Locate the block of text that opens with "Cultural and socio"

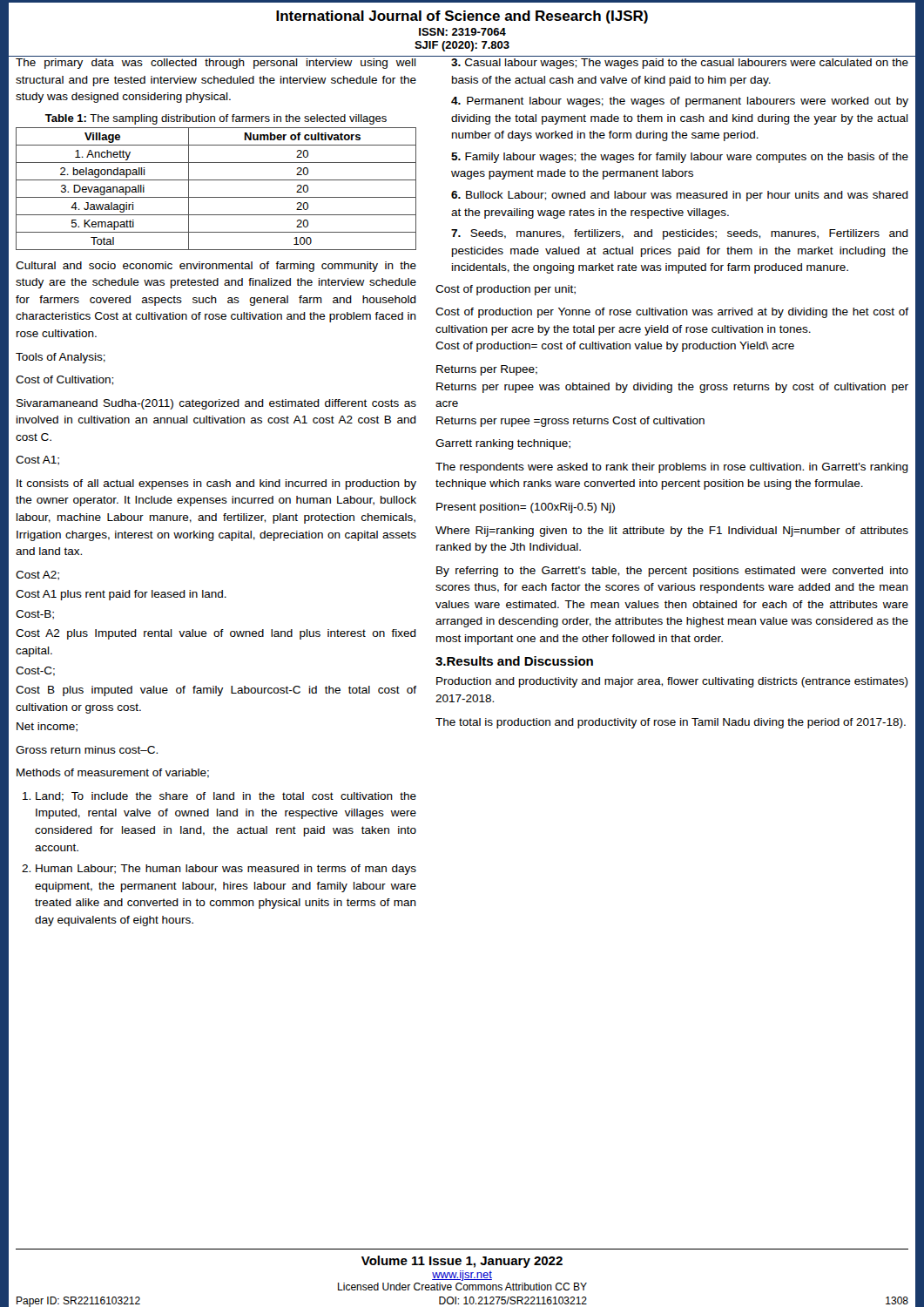coord(216,299)
